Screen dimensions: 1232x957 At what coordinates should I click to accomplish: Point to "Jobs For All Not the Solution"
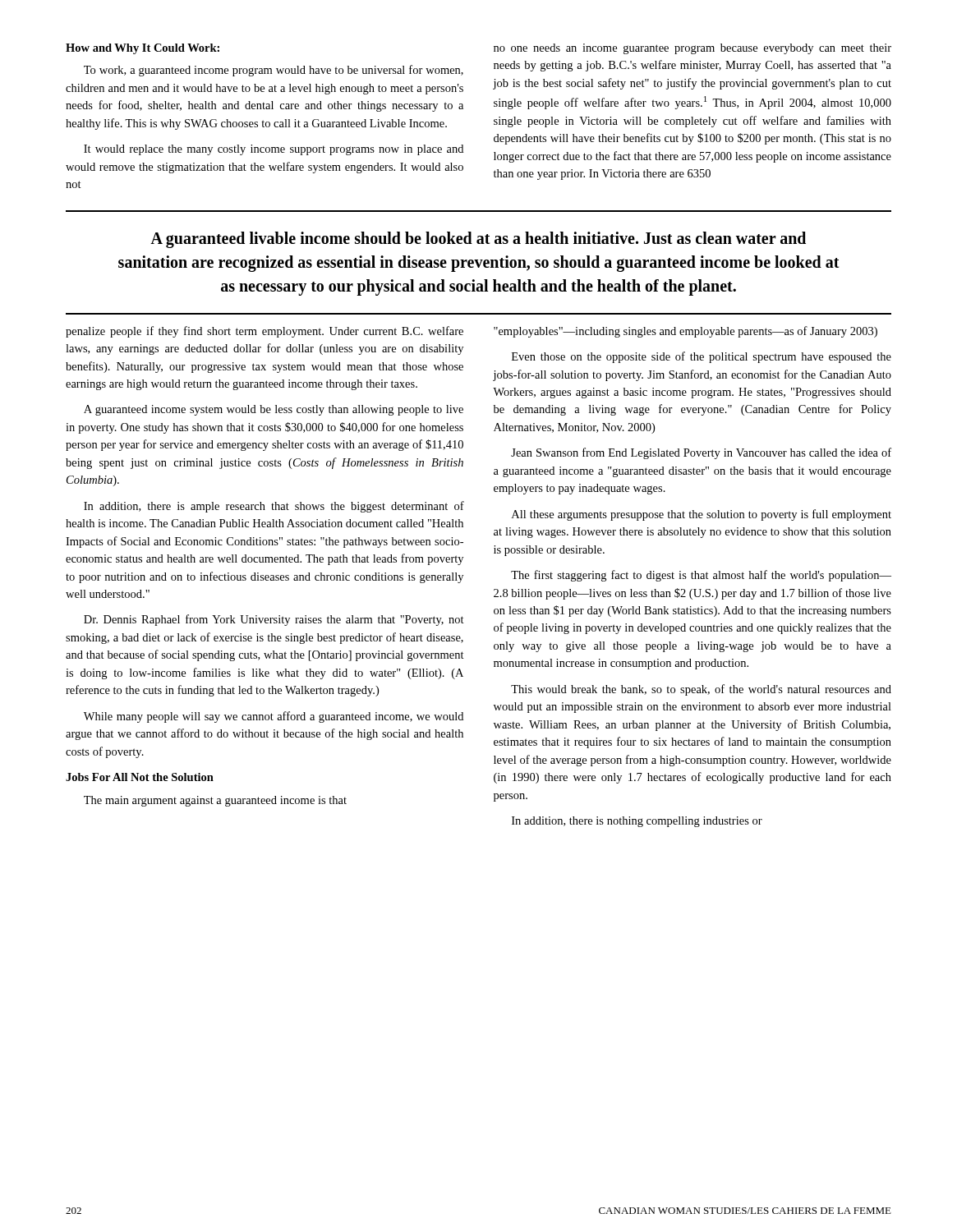pos(140,777)
